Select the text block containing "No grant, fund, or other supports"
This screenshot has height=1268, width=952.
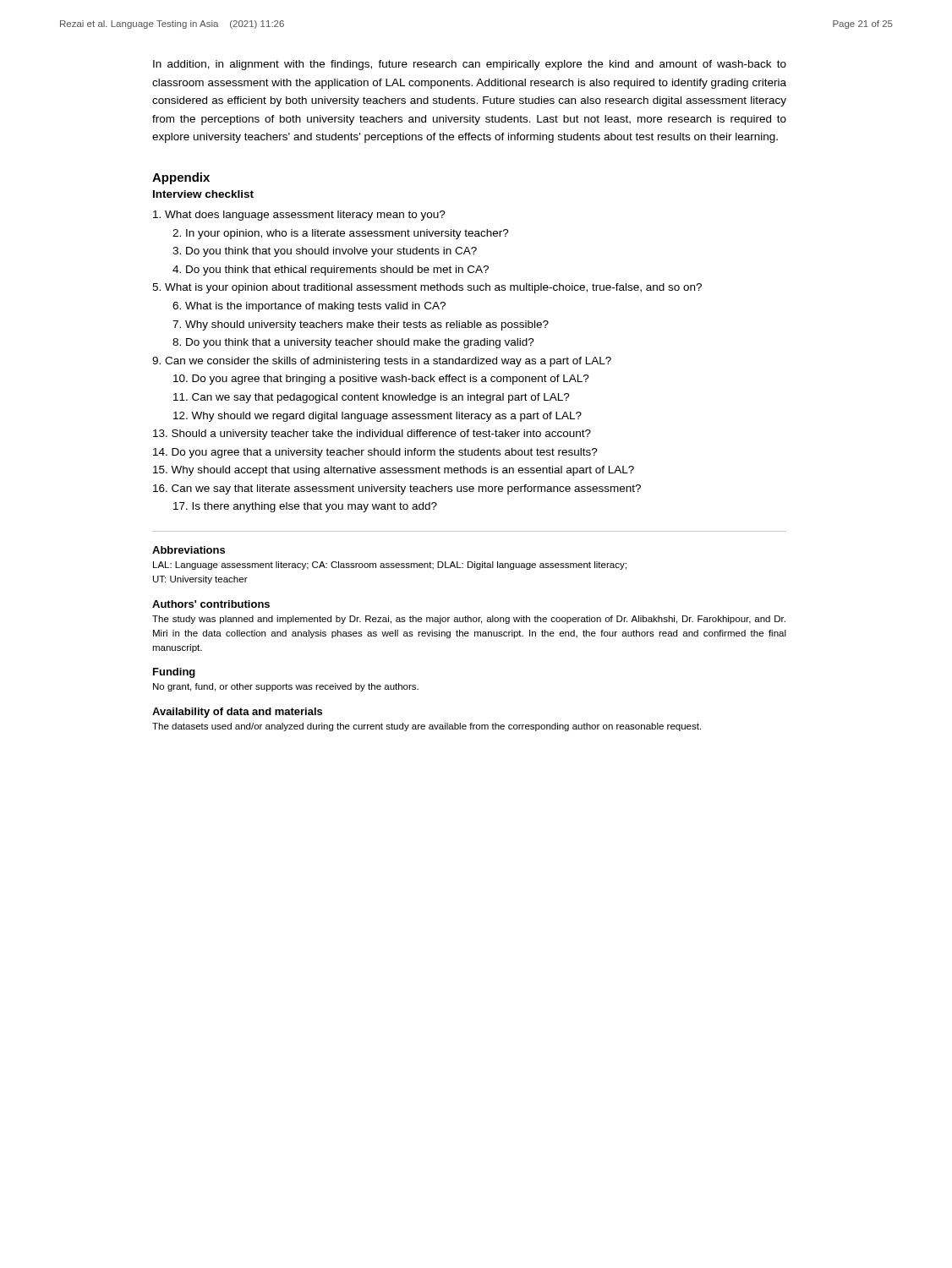(286, 687)
